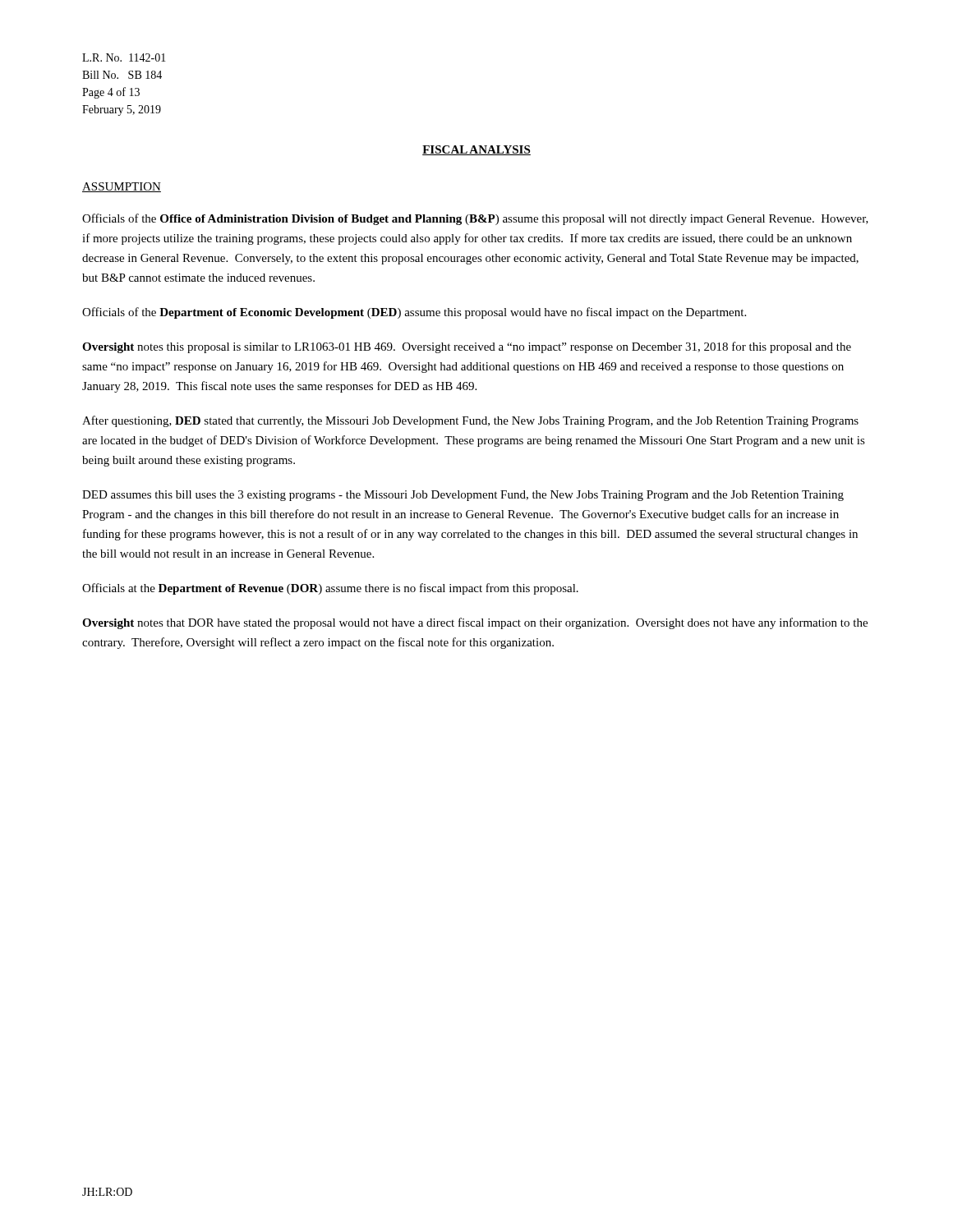This screenshot has height=1232, width=953.
Task: Click on the text block with the text "After questioning, DED"
Action: (474, 440)
